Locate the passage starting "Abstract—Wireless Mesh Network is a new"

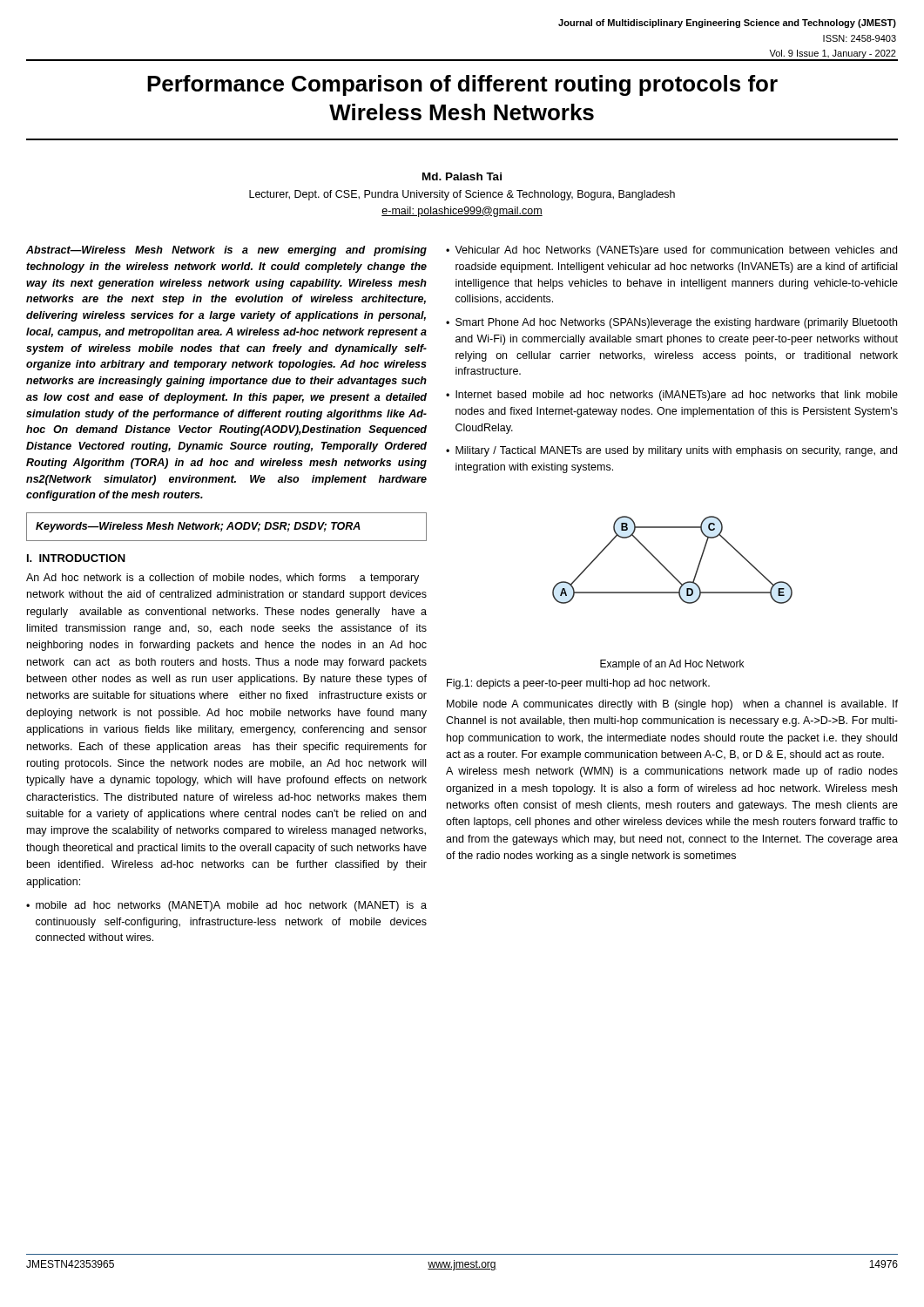(226, 373)
